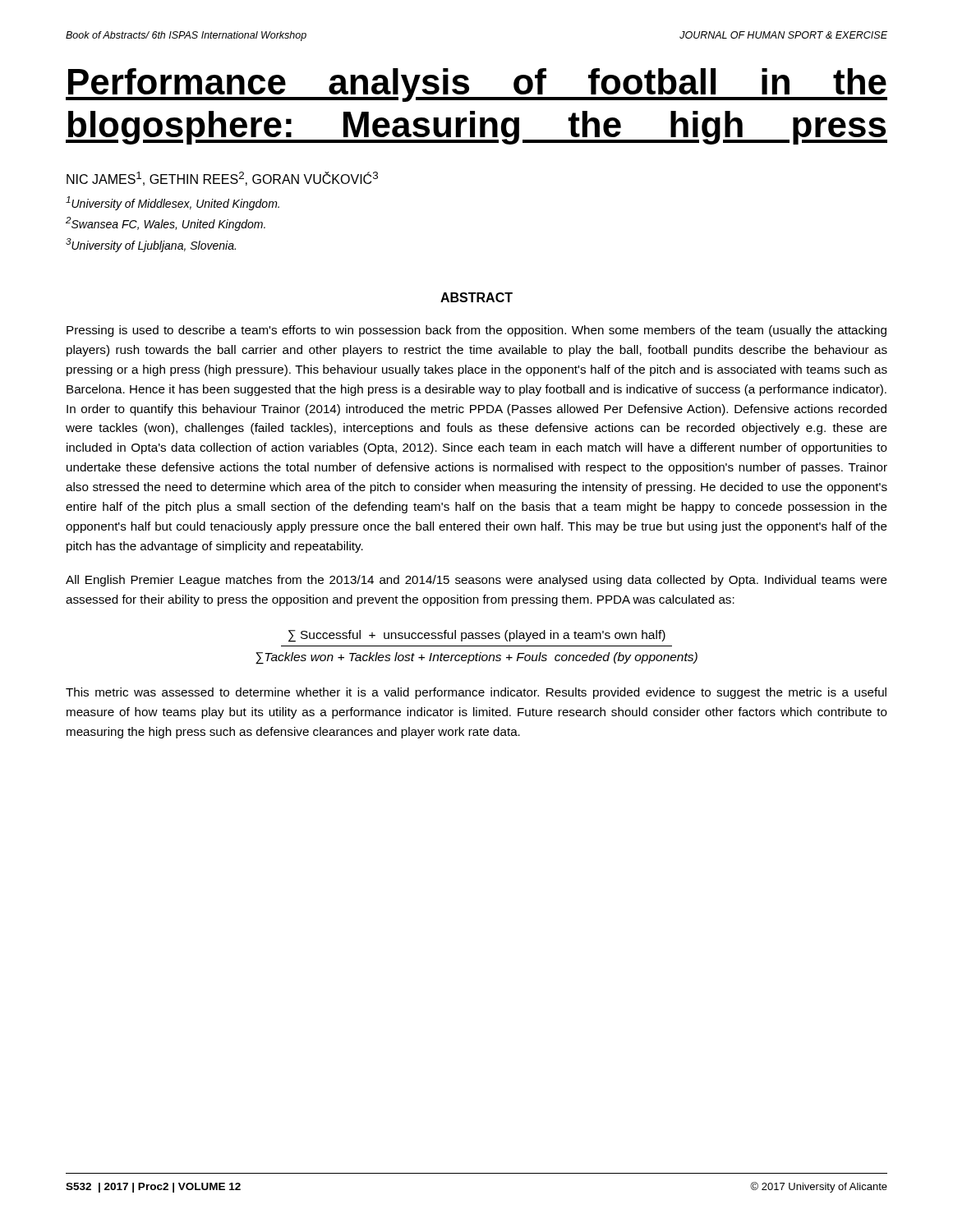The image size is (953, 1232).
Task: Select the text block with the text "Pressing is used to describe a team's"
Action: tap(476, 438)
